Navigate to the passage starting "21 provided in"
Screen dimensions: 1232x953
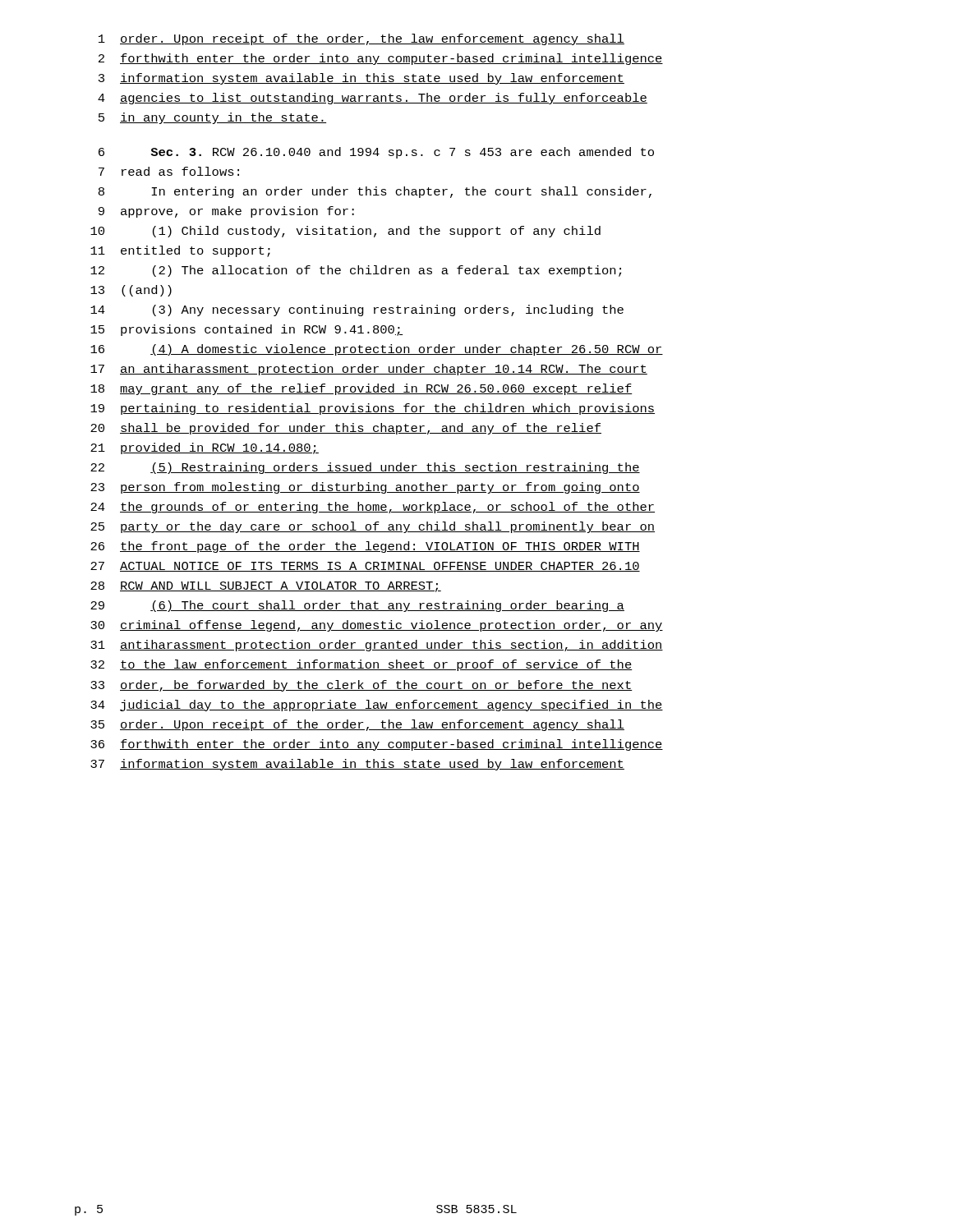205,448
